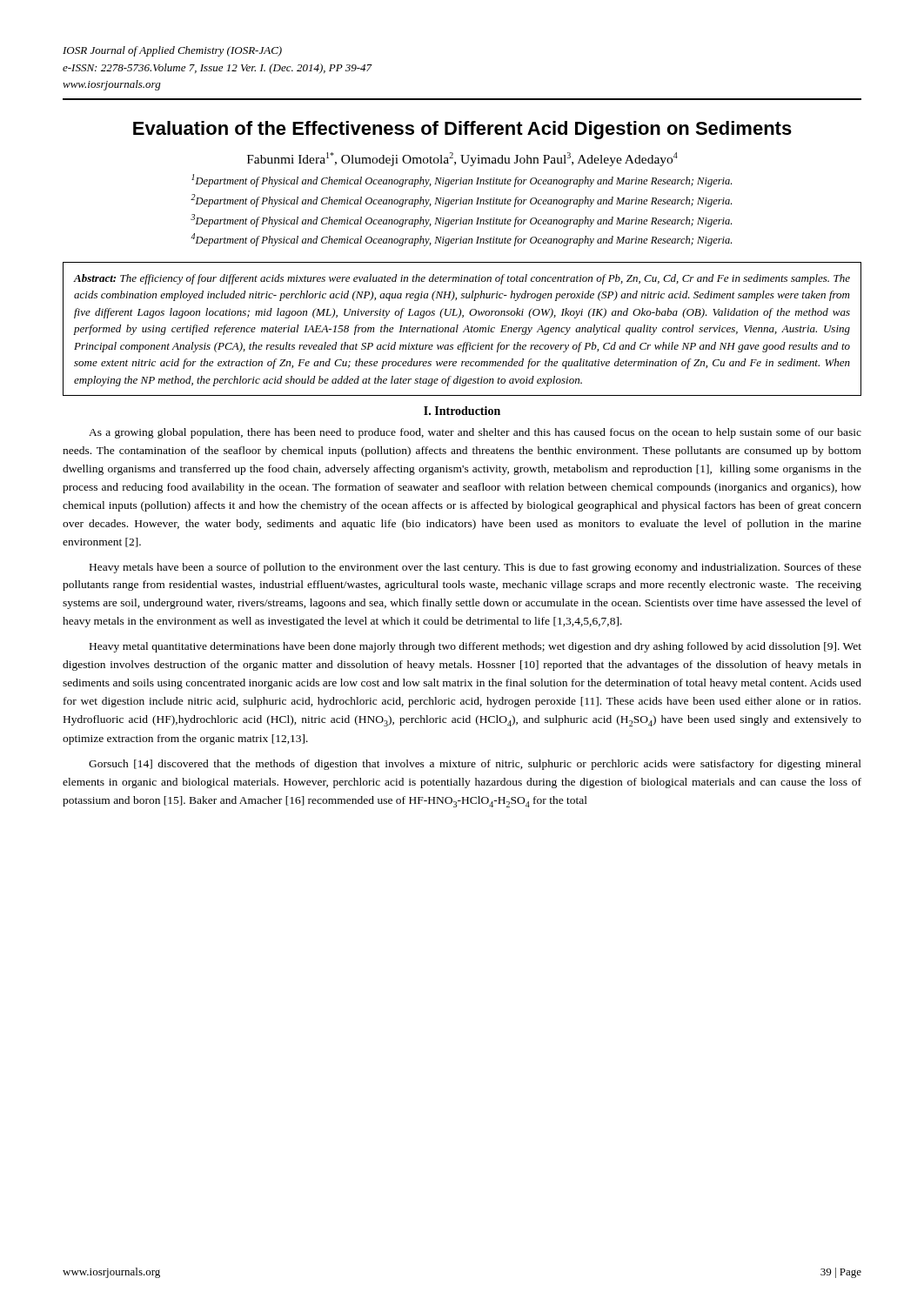Click on the passage starting "1Department of Physical"
This screenshot has height=1305, width=924.
pos(462,210)
